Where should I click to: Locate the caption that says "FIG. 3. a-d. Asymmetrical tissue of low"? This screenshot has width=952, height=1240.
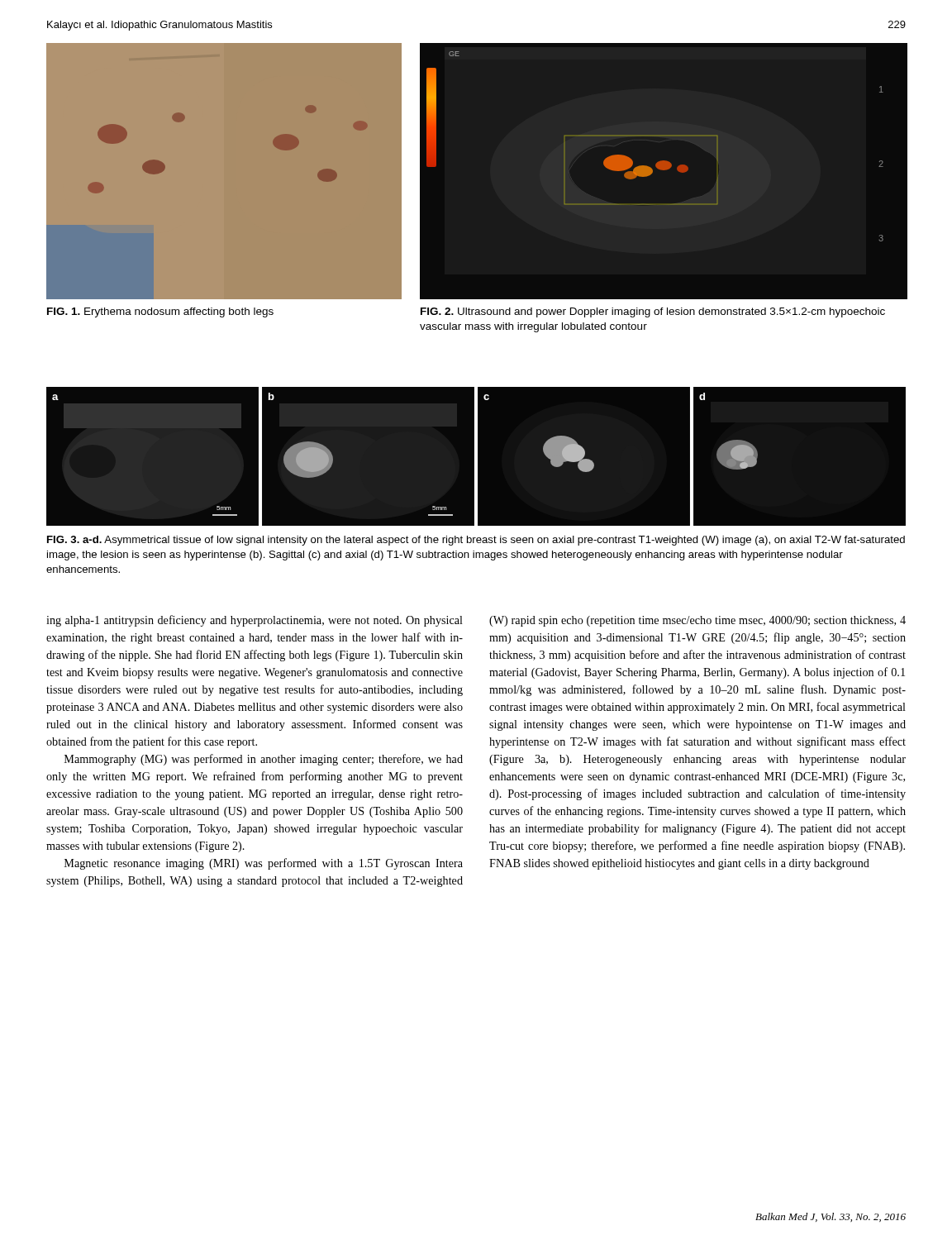click(476, 554)
